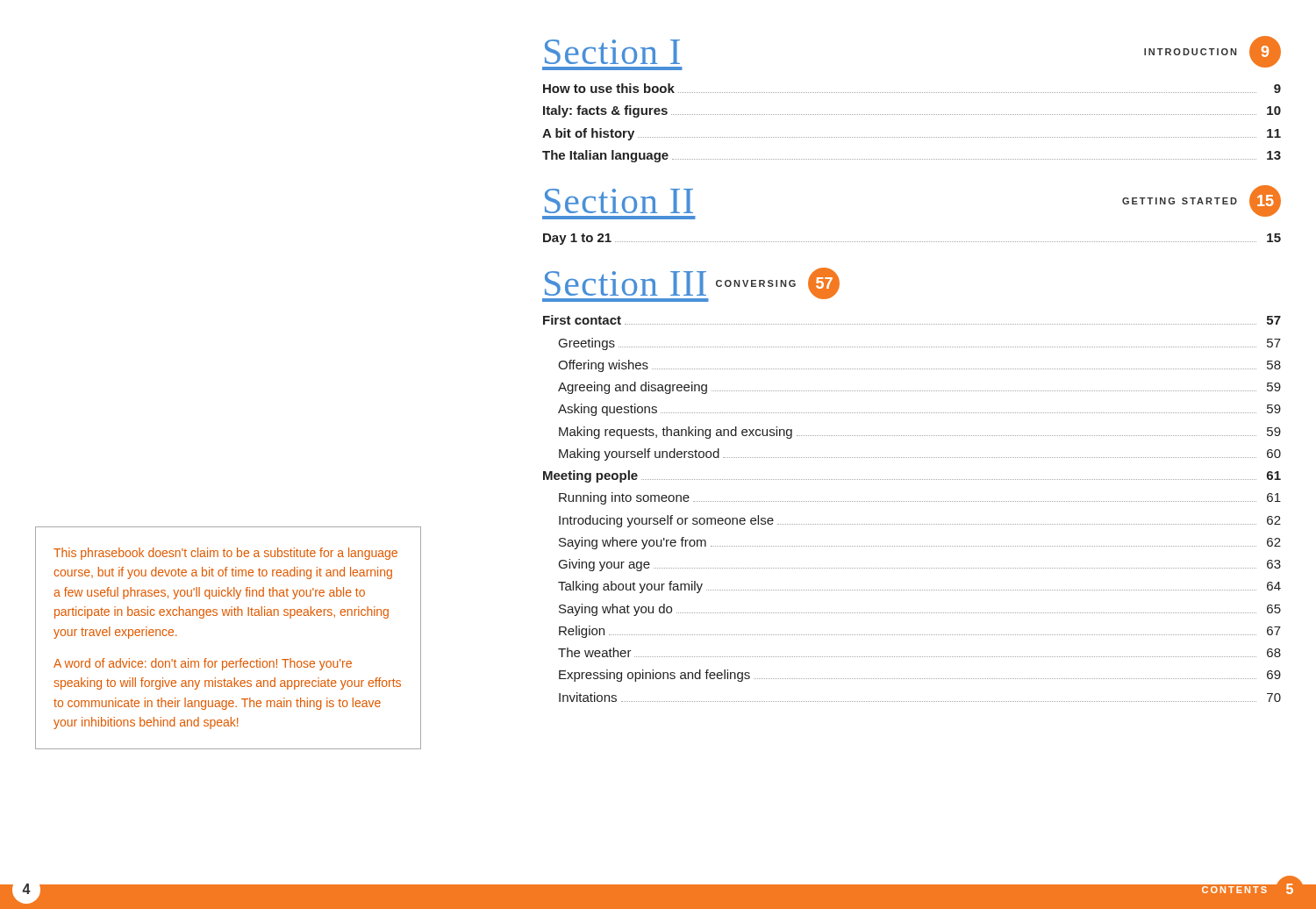Click on the list item that reads "Agreeing and disagreeing 59"
The width and height of the screenshot is (1316, 909).
pyautogui.click(x=919, y=387)
